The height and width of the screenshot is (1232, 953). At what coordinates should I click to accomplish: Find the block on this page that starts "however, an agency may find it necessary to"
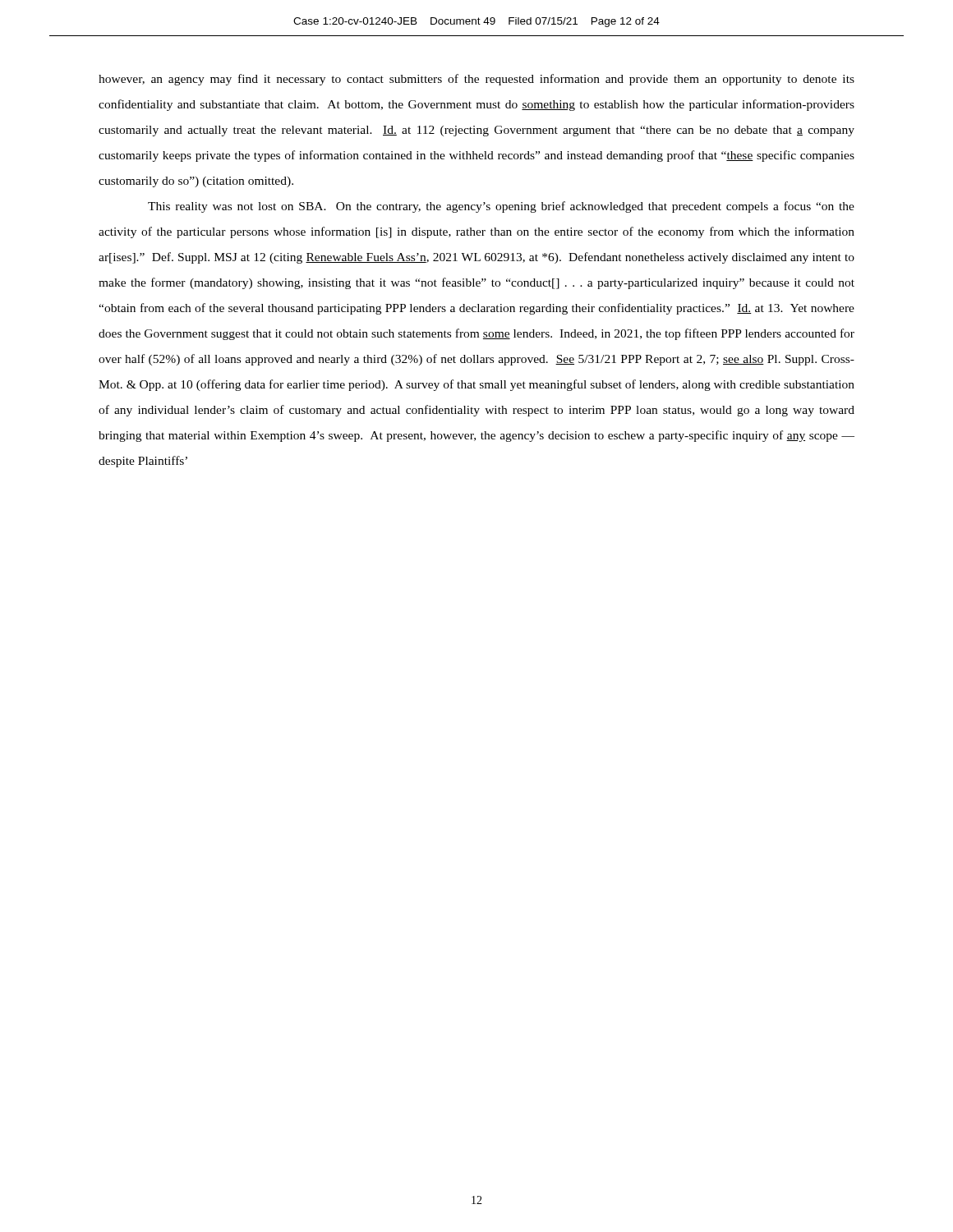coord(476,129)
